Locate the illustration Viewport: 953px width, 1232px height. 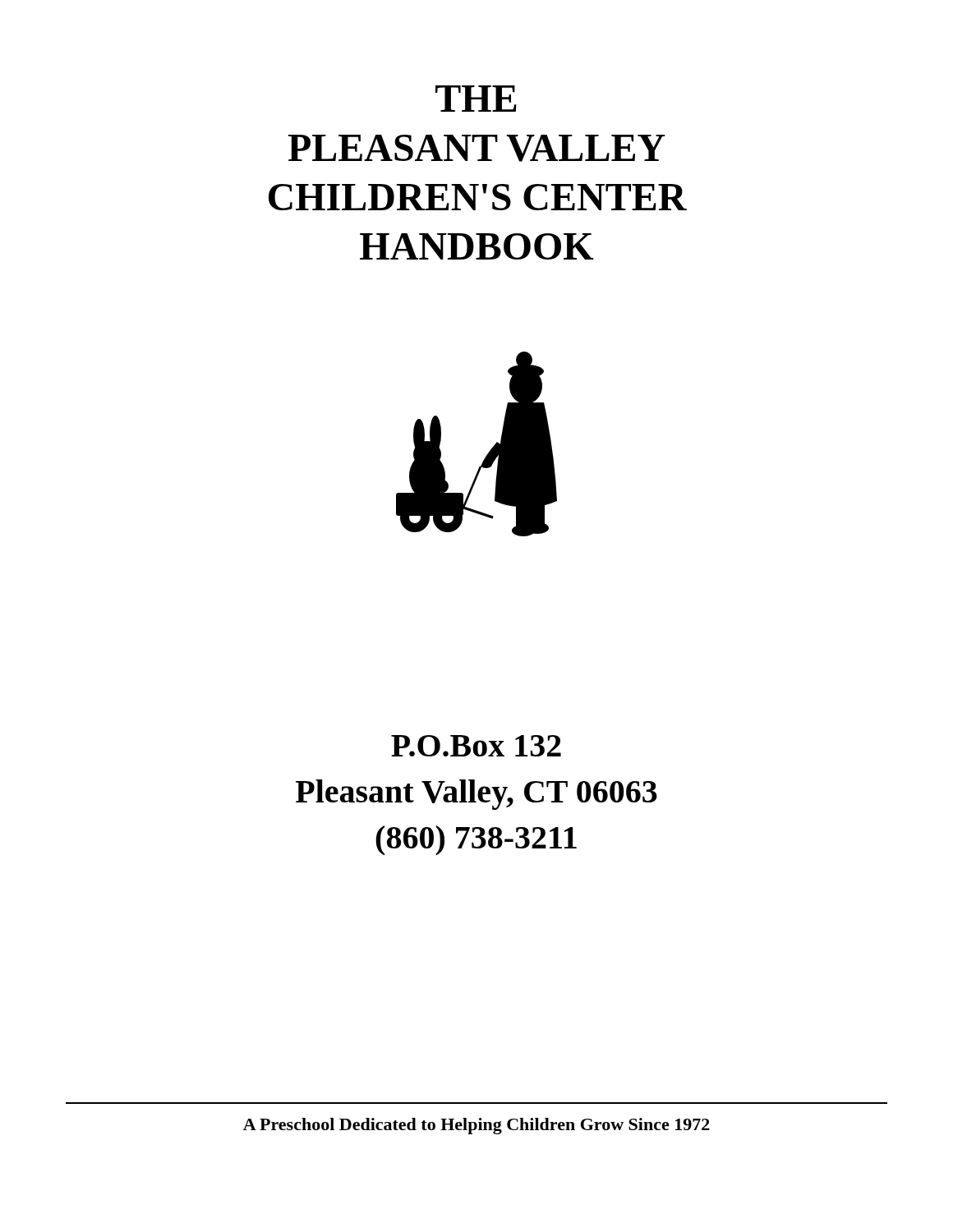(x=476, y=435)
